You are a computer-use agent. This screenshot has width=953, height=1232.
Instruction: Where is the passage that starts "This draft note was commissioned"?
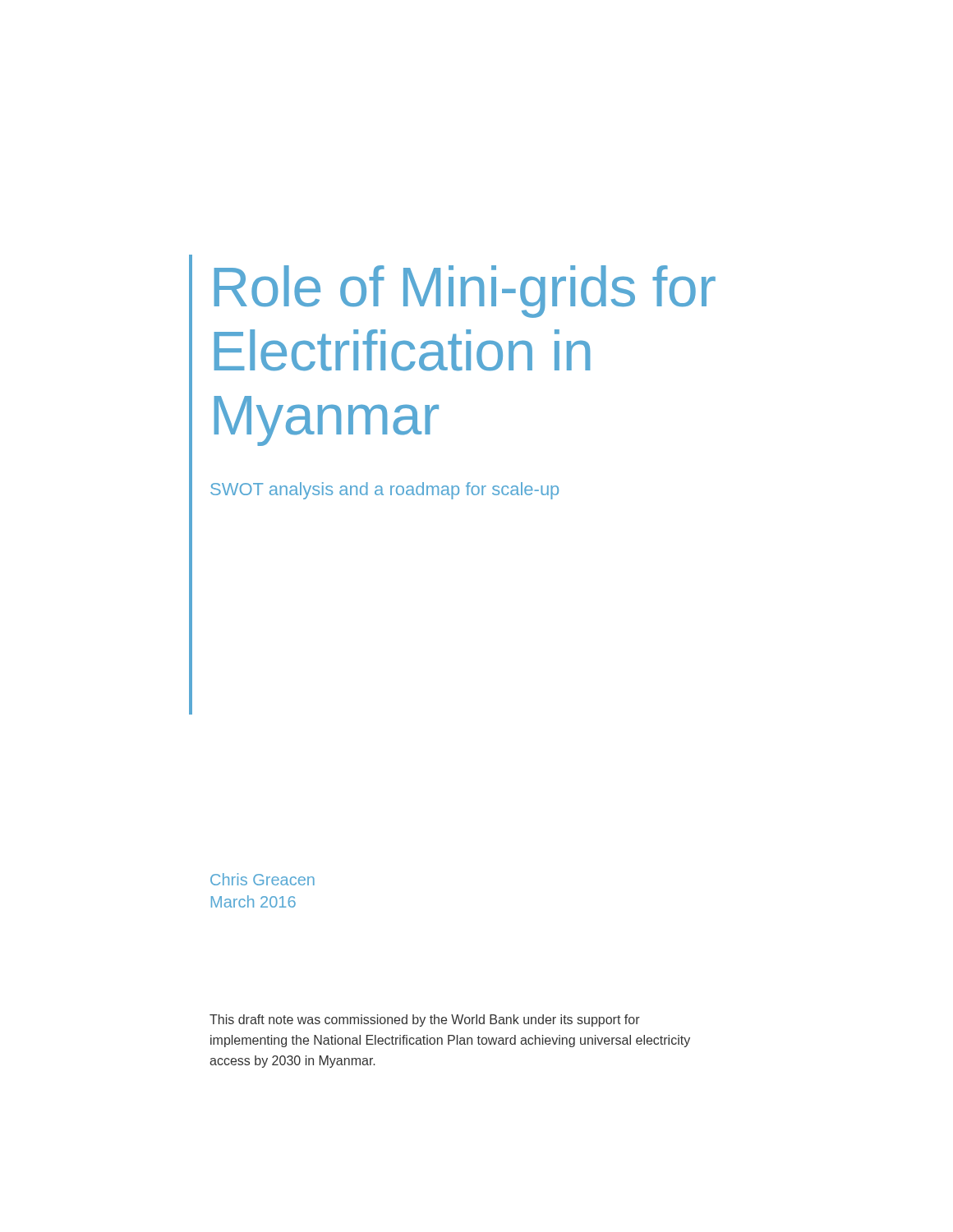(464, 1041)
